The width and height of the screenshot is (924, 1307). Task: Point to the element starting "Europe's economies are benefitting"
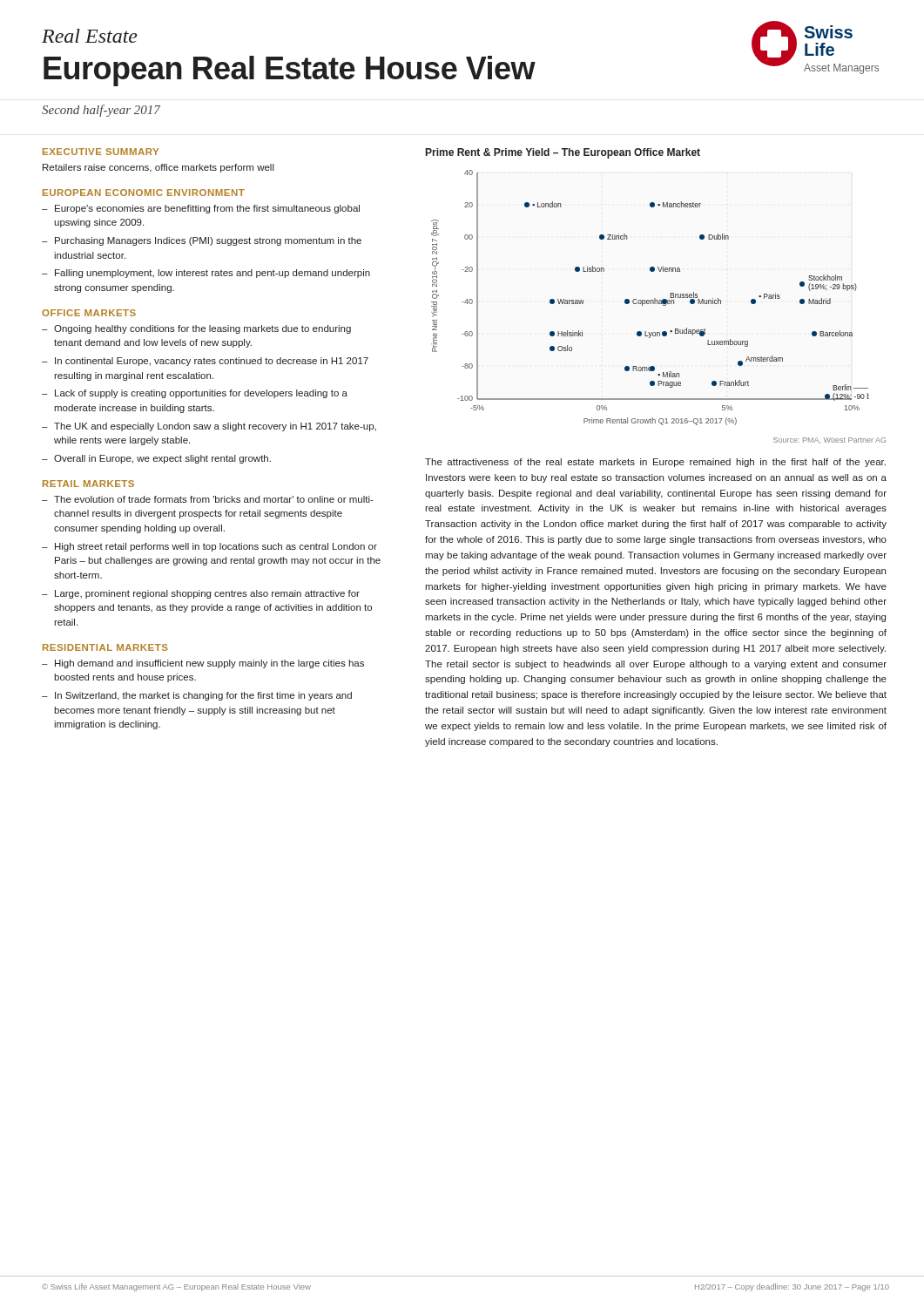pyautogui.click(x=207, y=215)
